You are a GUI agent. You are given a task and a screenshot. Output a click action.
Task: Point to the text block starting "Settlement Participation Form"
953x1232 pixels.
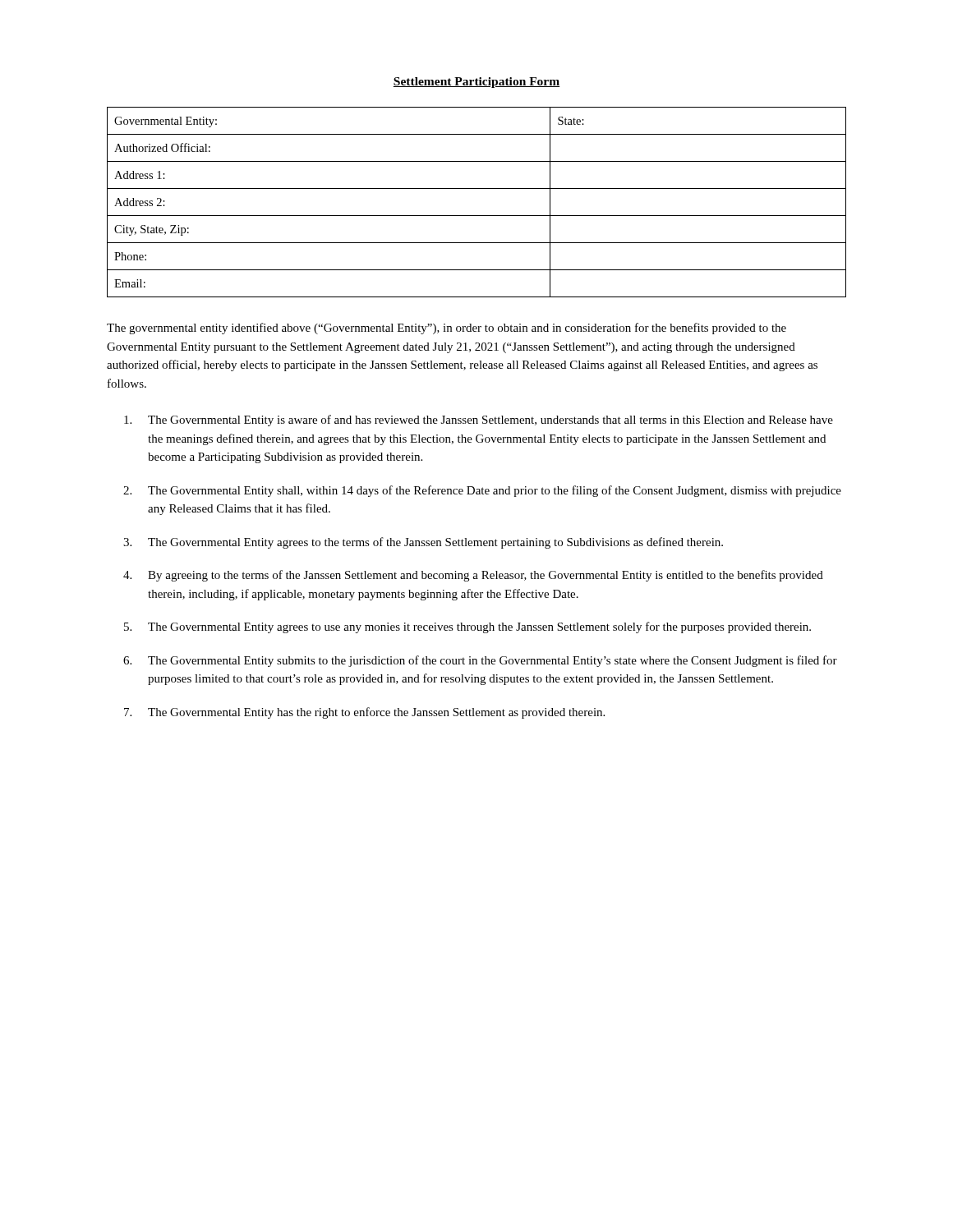click(x=476, y=81)
